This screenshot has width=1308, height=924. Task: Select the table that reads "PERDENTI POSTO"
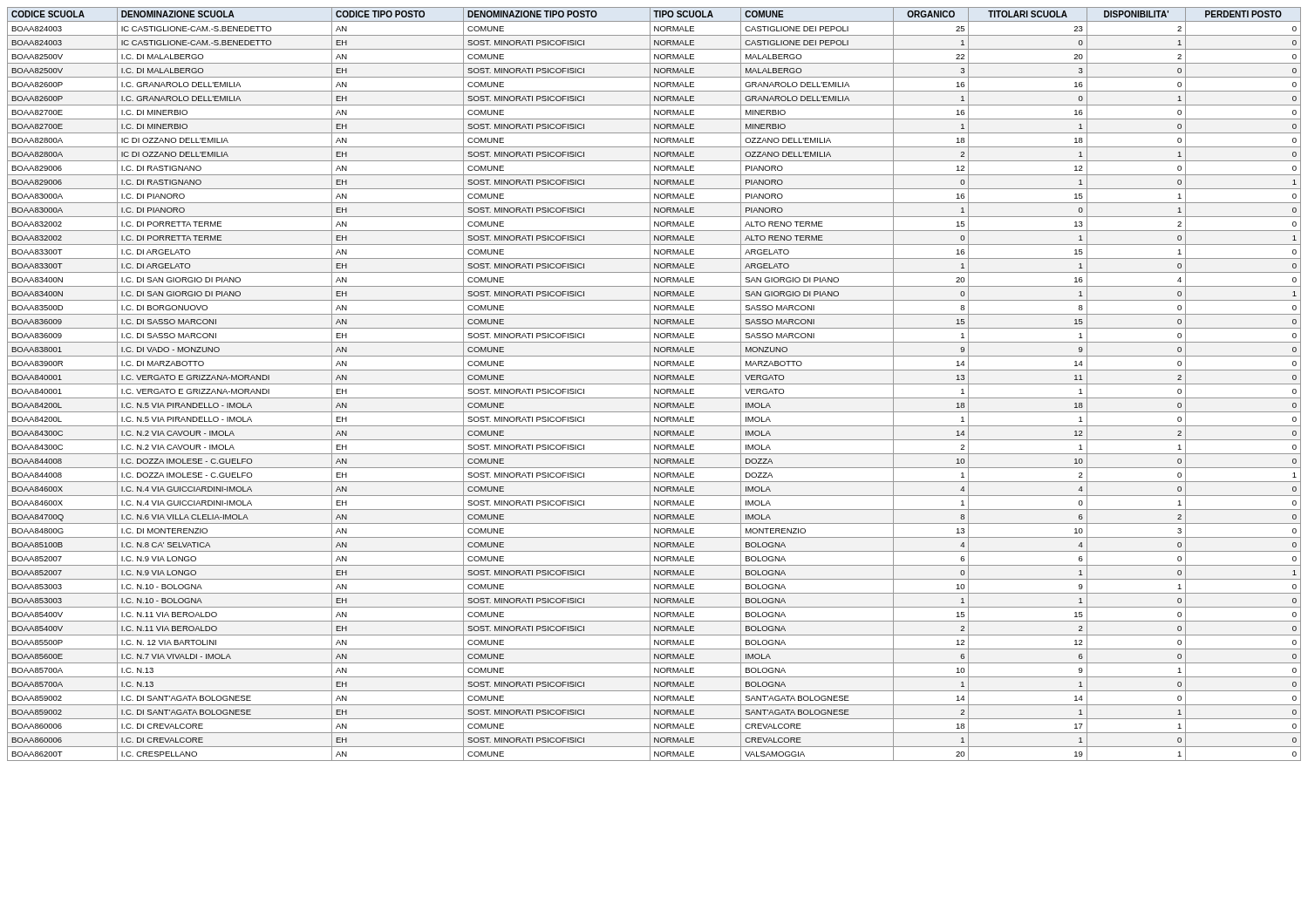pos(654,462)
